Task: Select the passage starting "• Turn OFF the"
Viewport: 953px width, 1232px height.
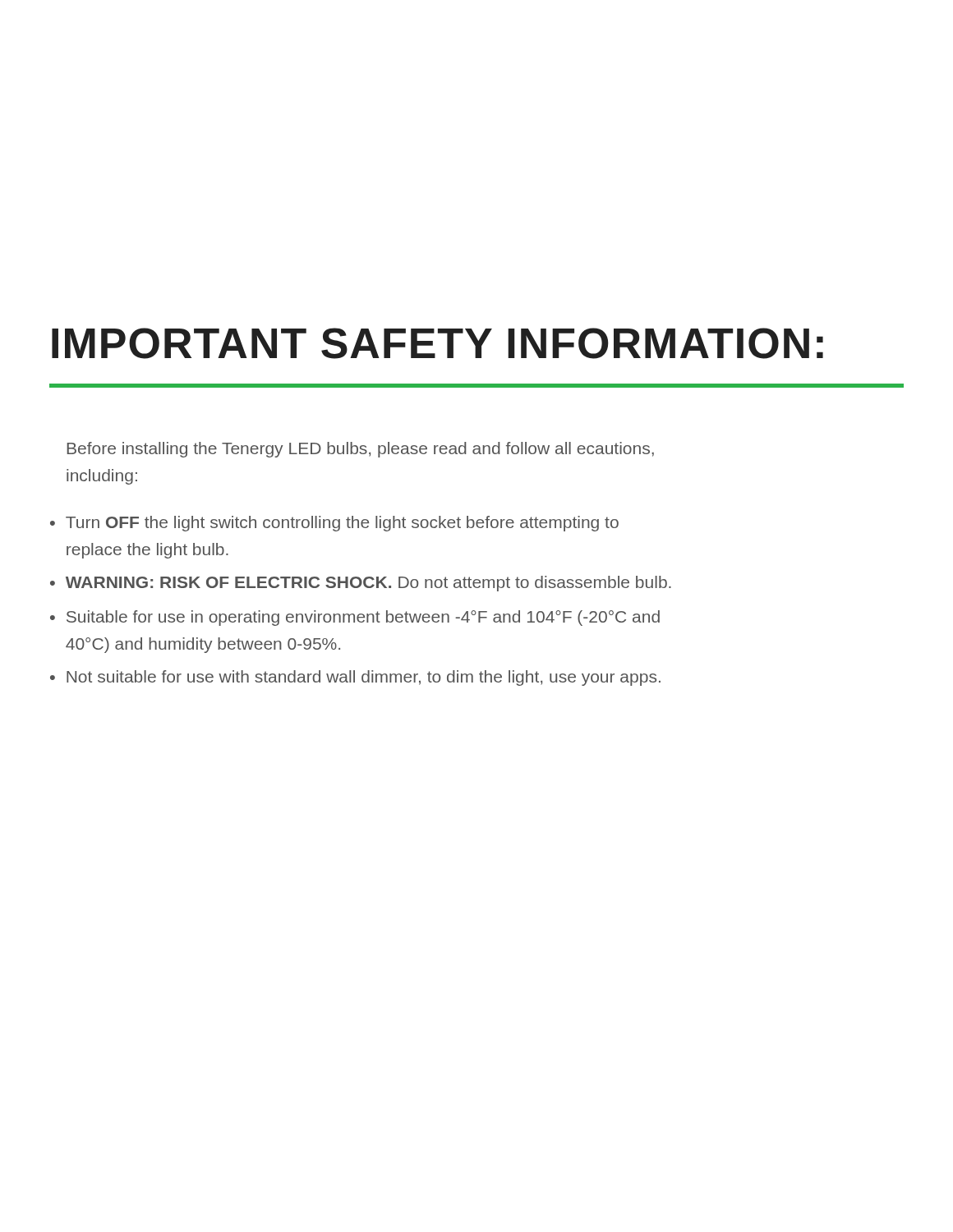Action: point(468,536)
